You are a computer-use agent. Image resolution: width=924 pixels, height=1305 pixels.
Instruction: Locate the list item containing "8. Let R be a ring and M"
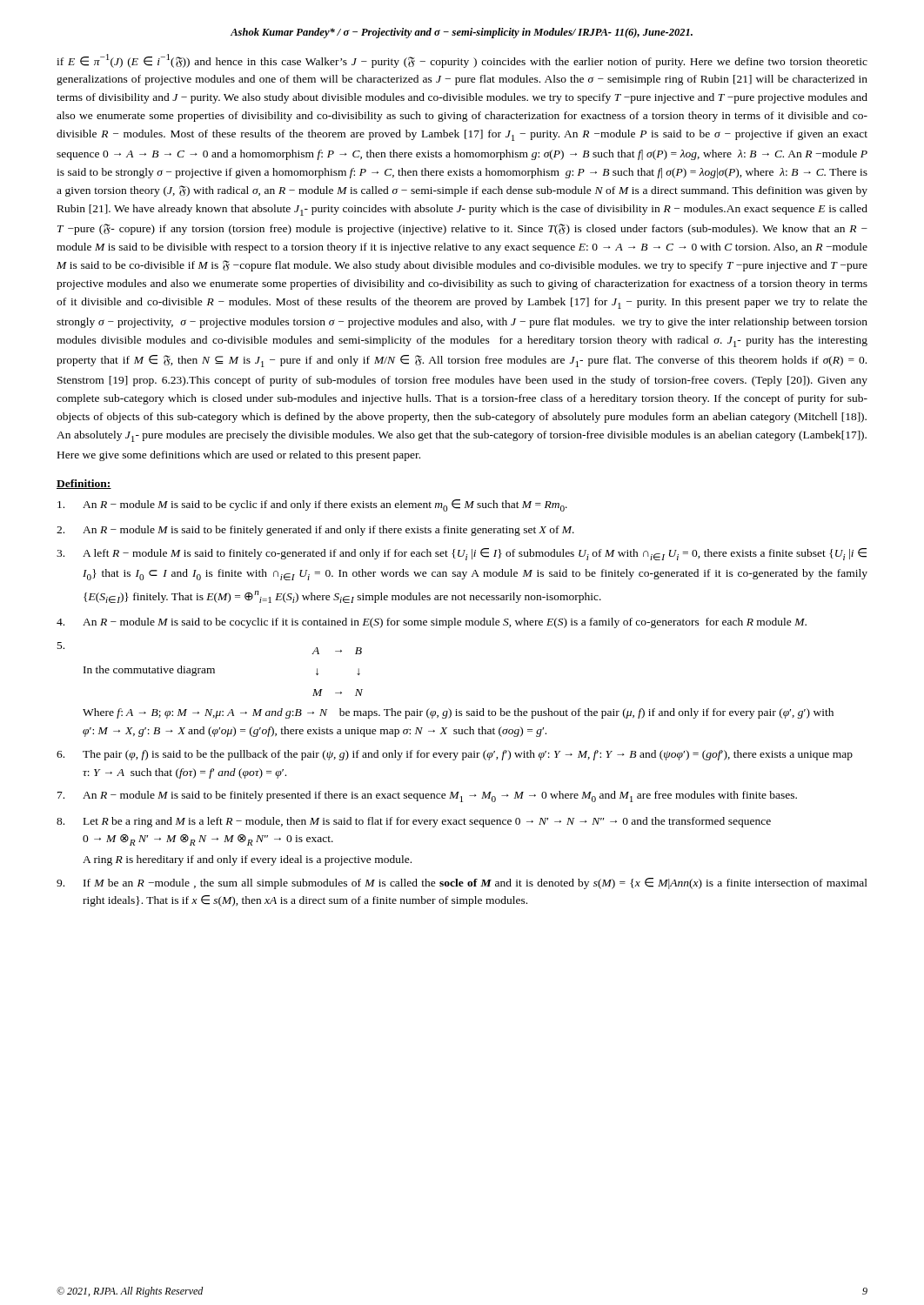pyautogui.click(x=414, y=822)
